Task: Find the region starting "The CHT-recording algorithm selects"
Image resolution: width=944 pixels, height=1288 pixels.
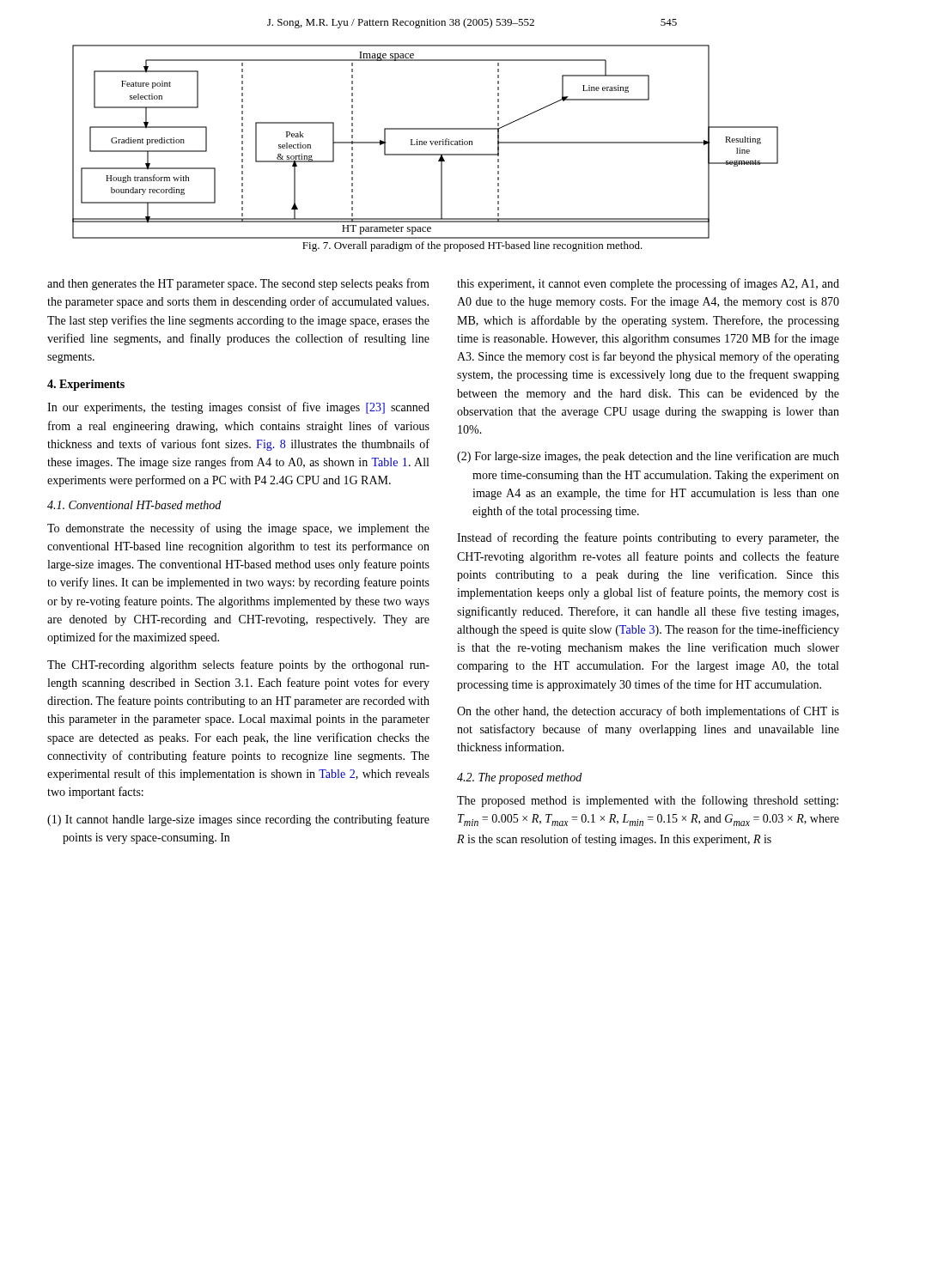Action: pos(238,728)
